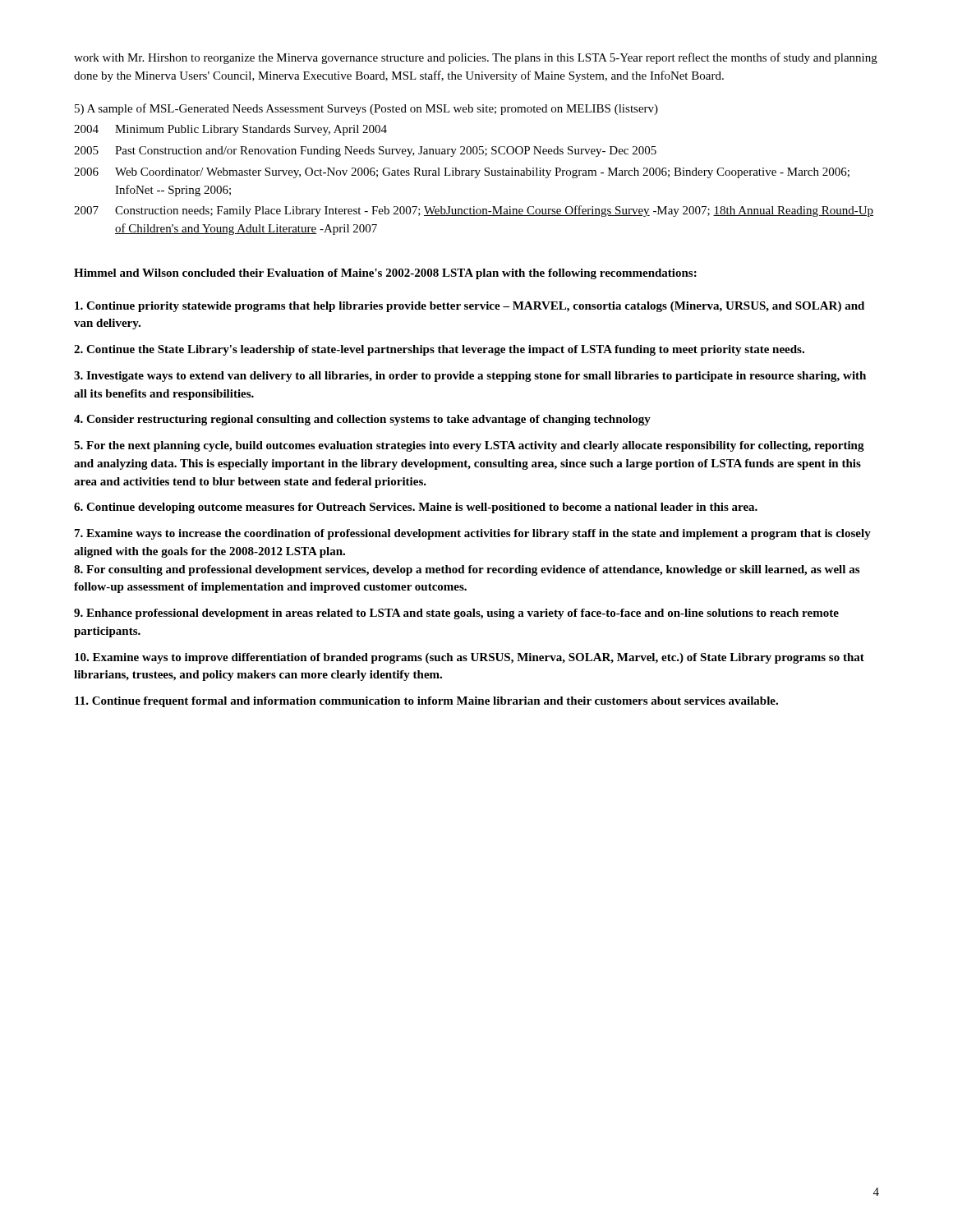
Task: Point to the element starting "2006 Web Coordinator/"
Action: 476,181
